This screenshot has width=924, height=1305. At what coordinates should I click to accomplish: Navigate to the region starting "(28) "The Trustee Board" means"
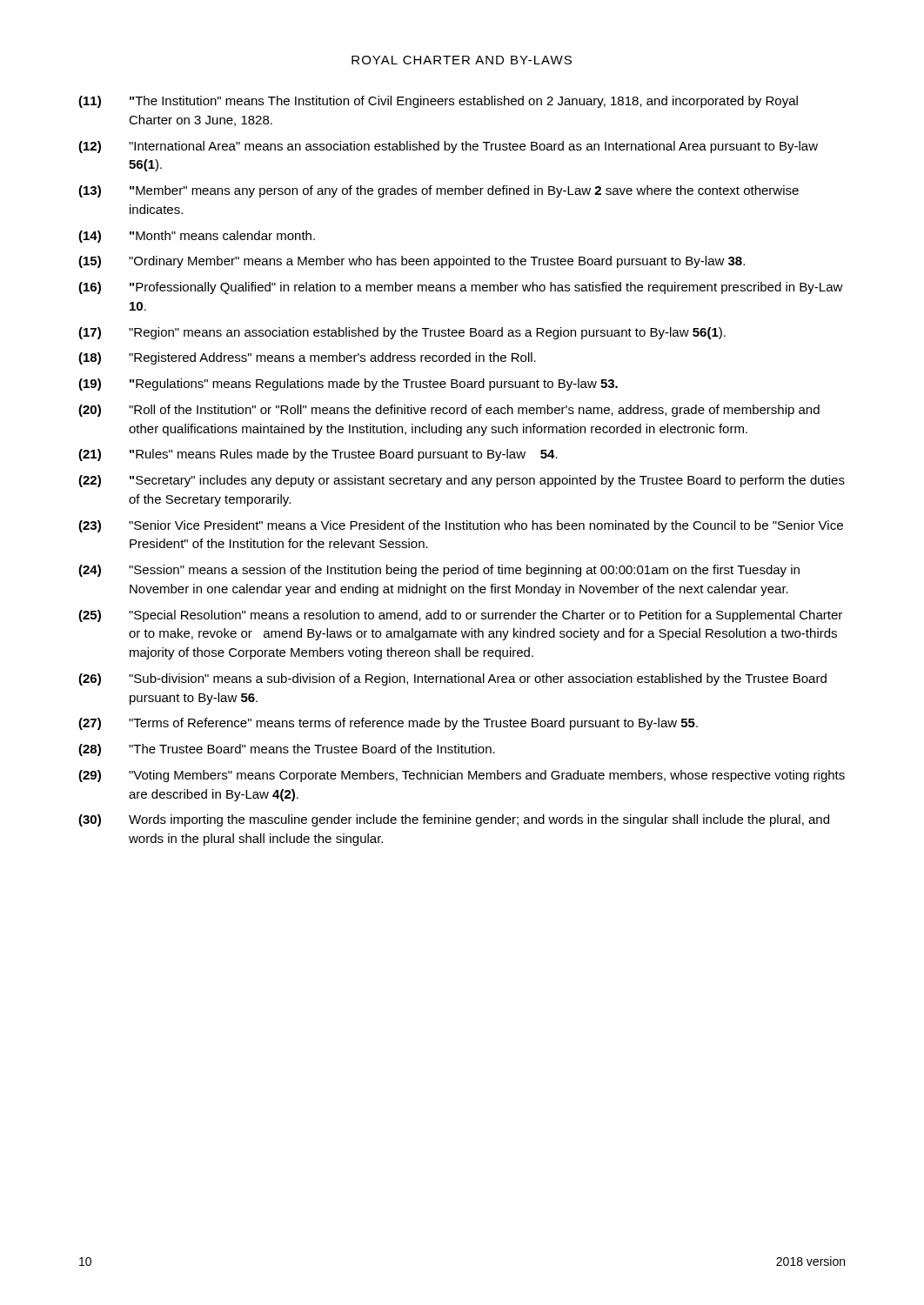point(462,749)
